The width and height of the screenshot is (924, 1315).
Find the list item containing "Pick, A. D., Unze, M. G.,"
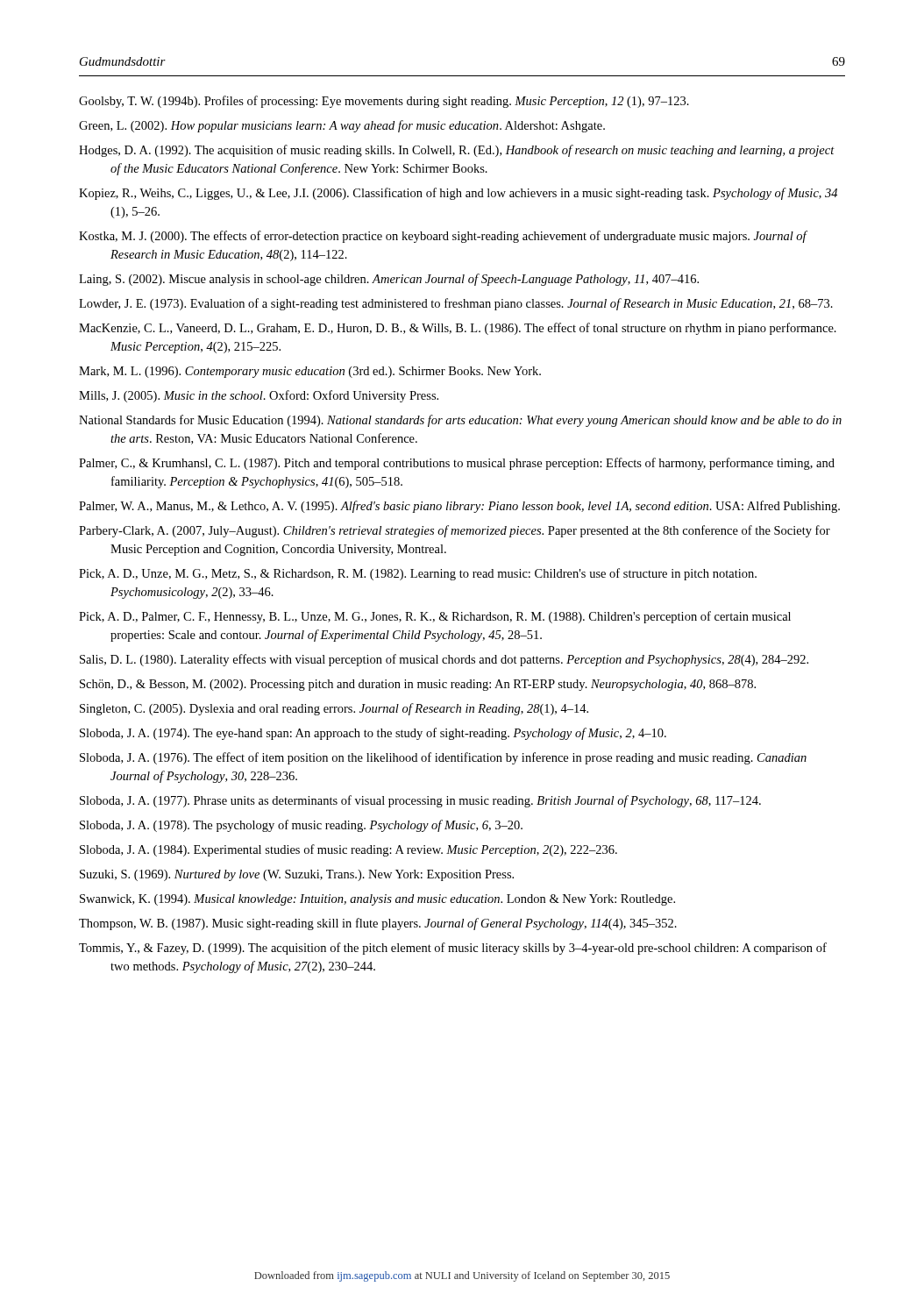click(418, 583)
